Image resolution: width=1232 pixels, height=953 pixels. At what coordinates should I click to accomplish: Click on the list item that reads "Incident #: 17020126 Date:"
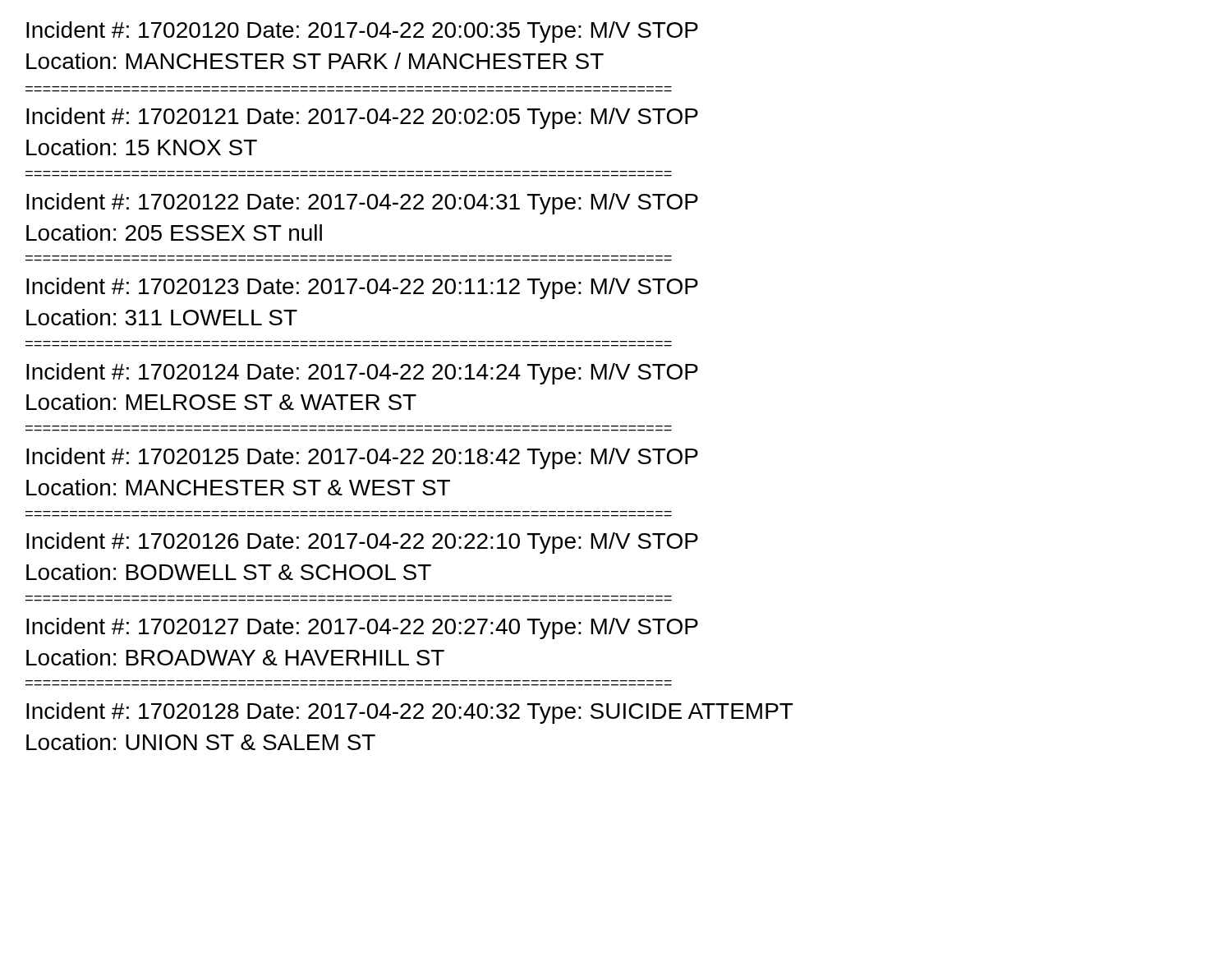(x=616, y=557)
